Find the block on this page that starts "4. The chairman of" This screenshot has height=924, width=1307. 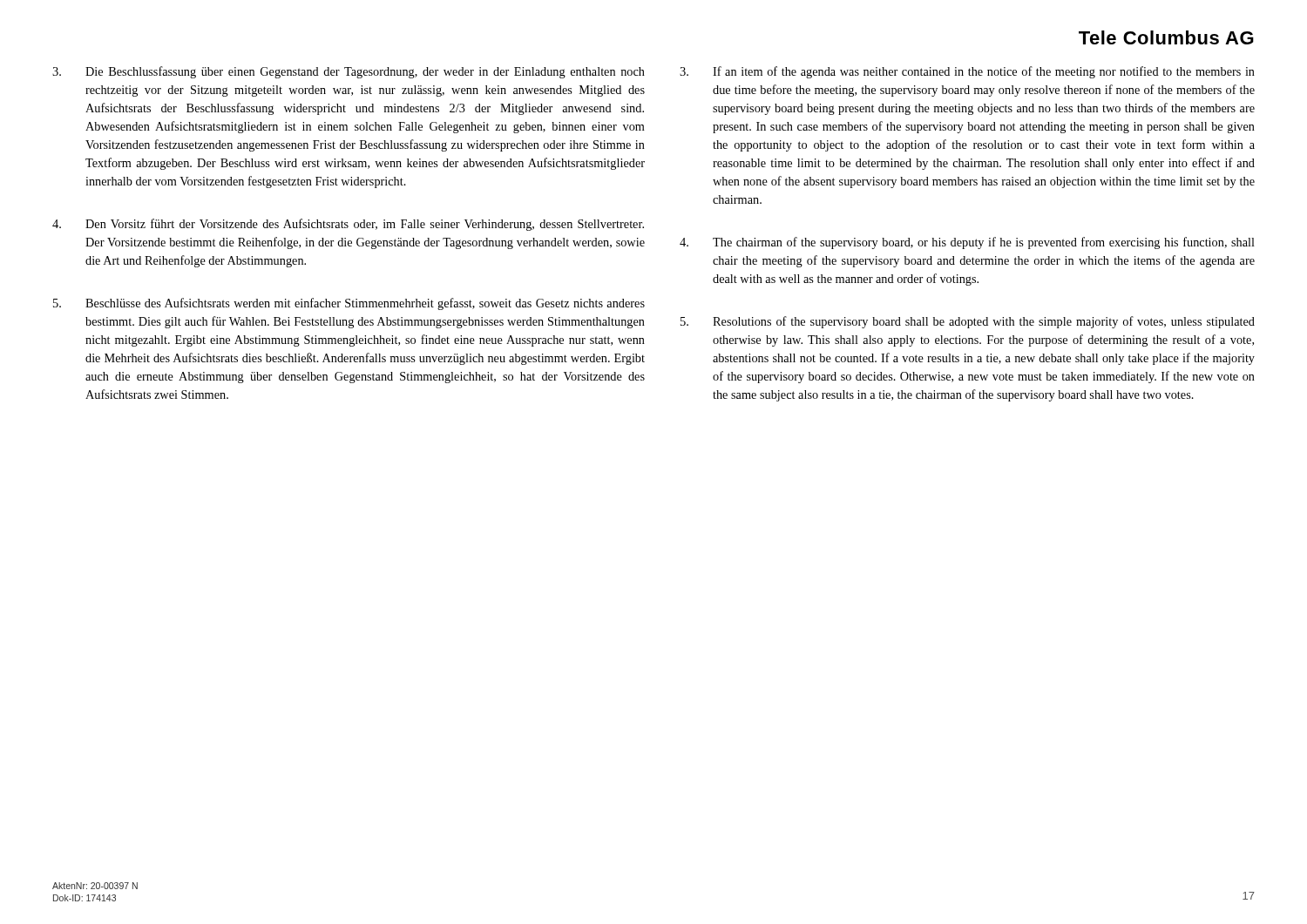click(x=967, y=261)
